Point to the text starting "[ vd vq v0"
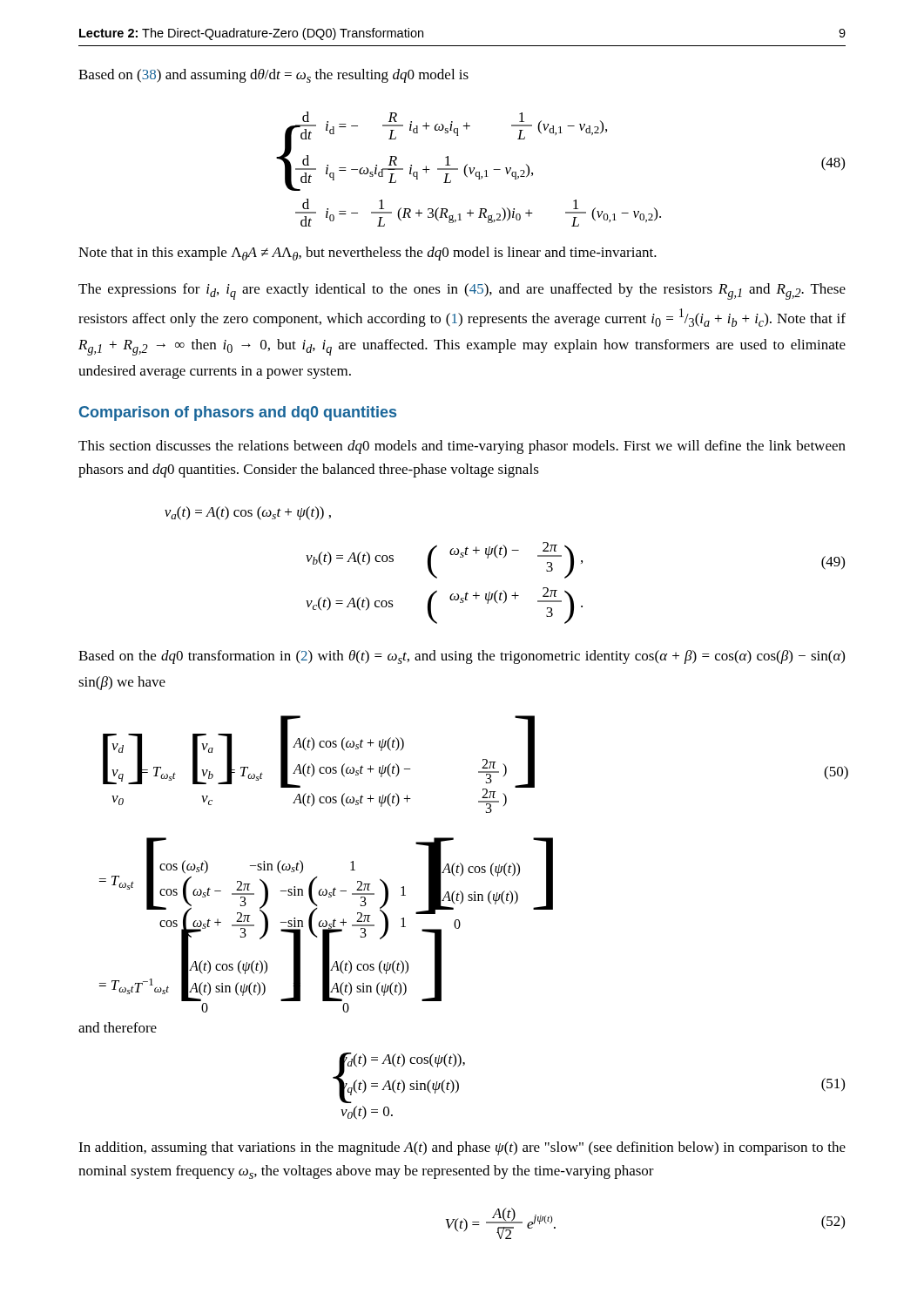The height and width of the screenshot is (1307, 924). [x=462, y=855]
